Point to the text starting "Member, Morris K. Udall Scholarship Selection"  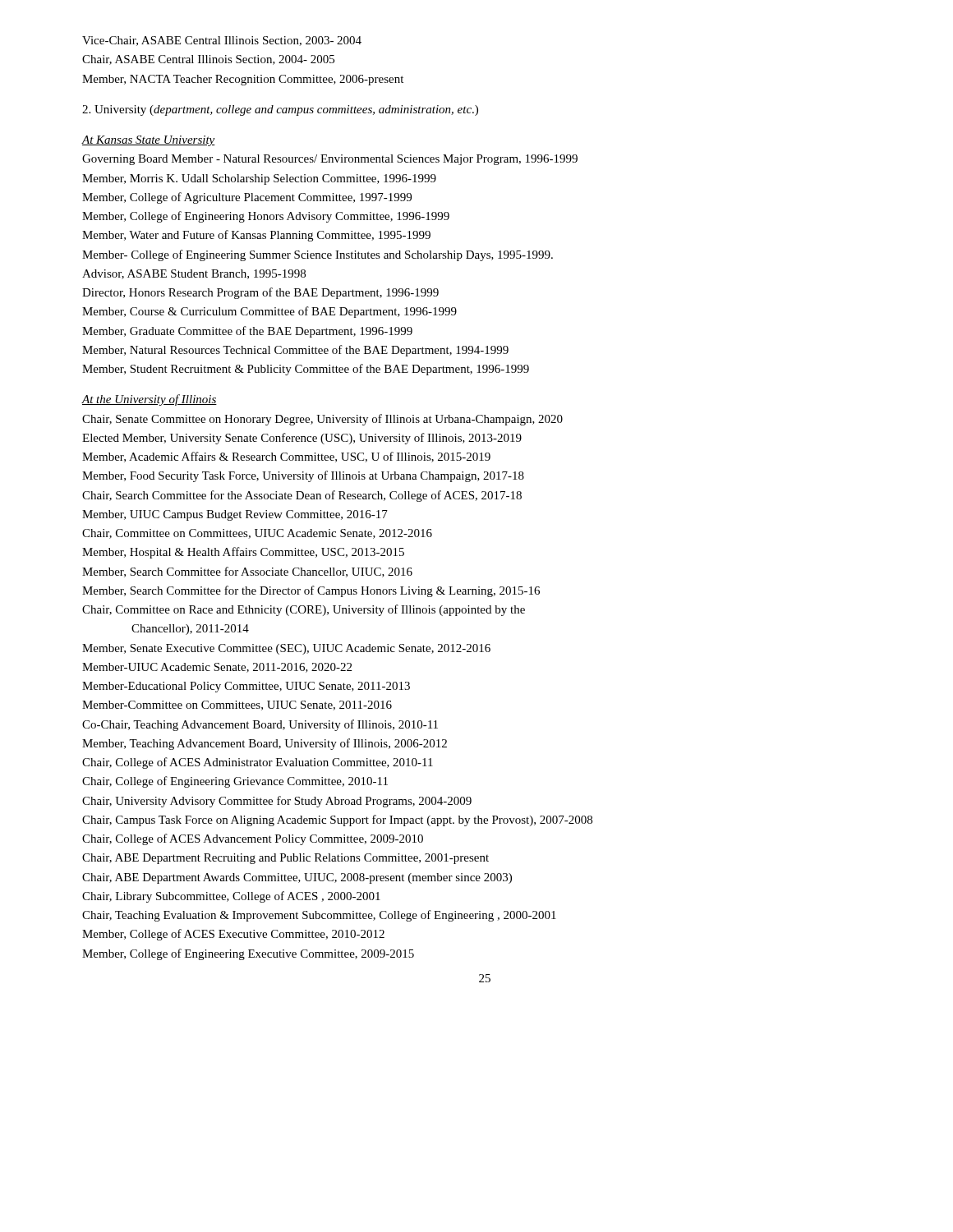[259, 178]
